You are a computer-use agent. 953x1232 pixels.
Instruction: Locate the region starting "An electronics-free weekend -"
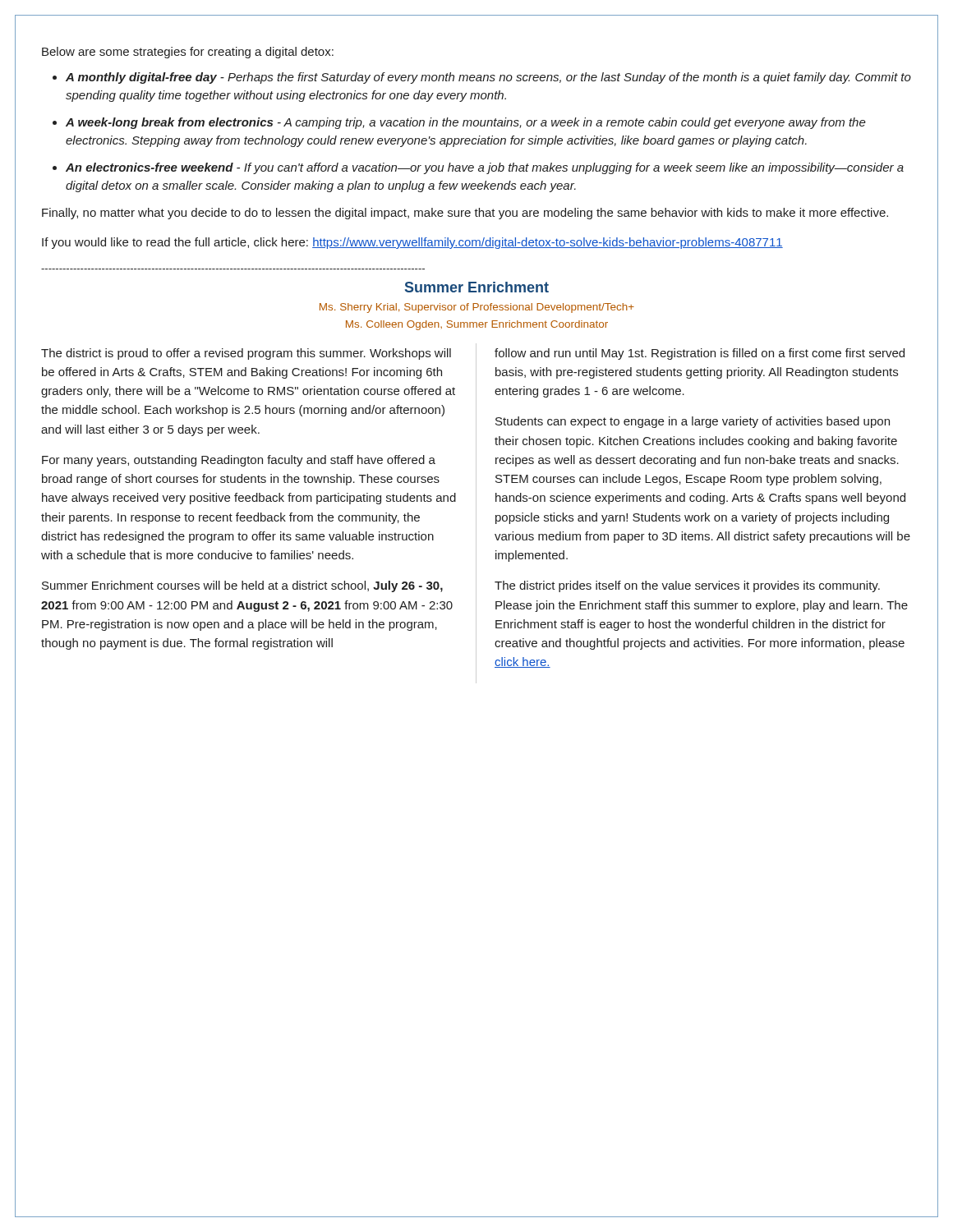click(485, 176)
